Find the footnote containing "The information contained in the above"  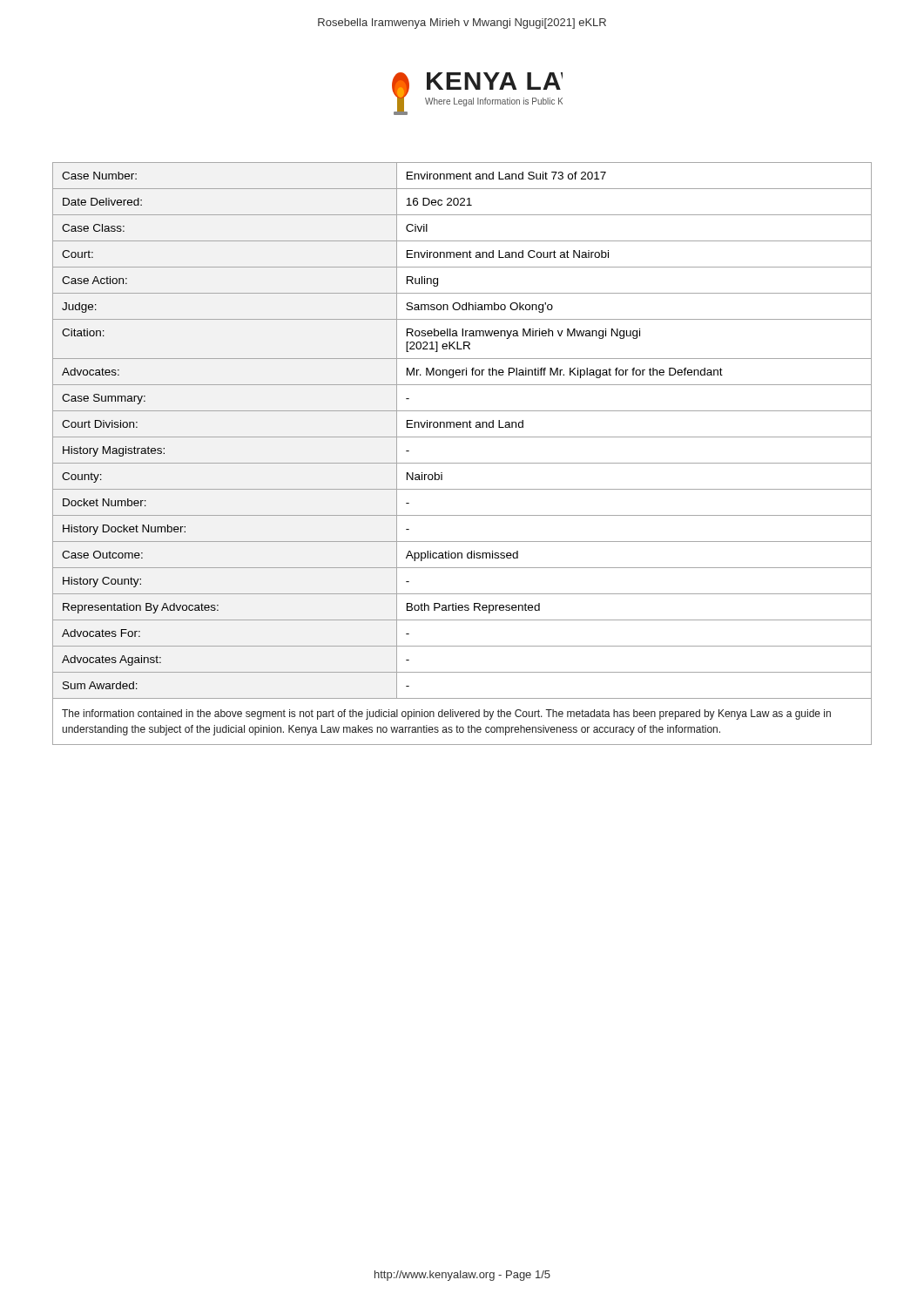[447, 721]
